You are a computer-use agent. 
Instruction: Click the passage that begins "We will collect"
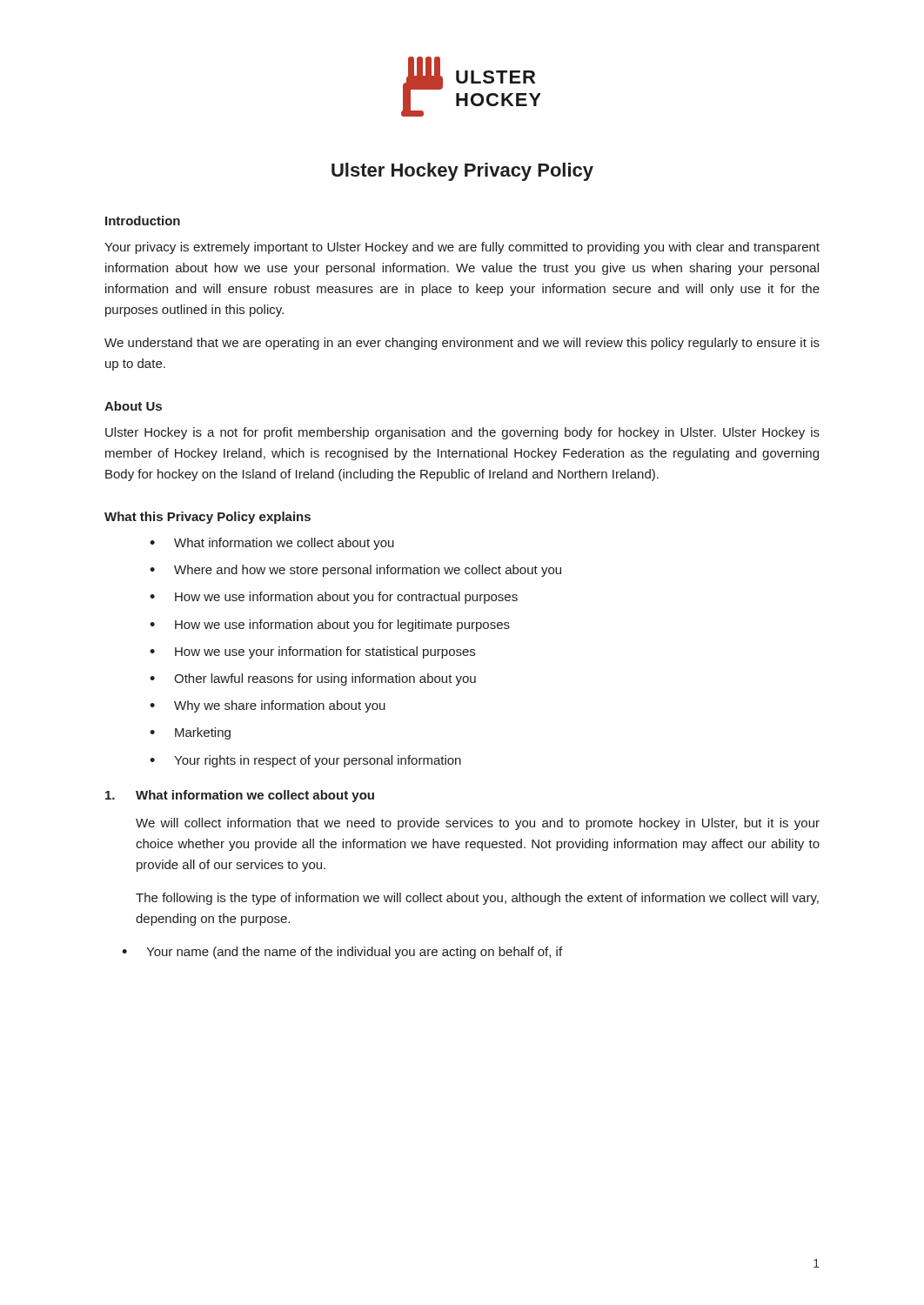[478, 843]
